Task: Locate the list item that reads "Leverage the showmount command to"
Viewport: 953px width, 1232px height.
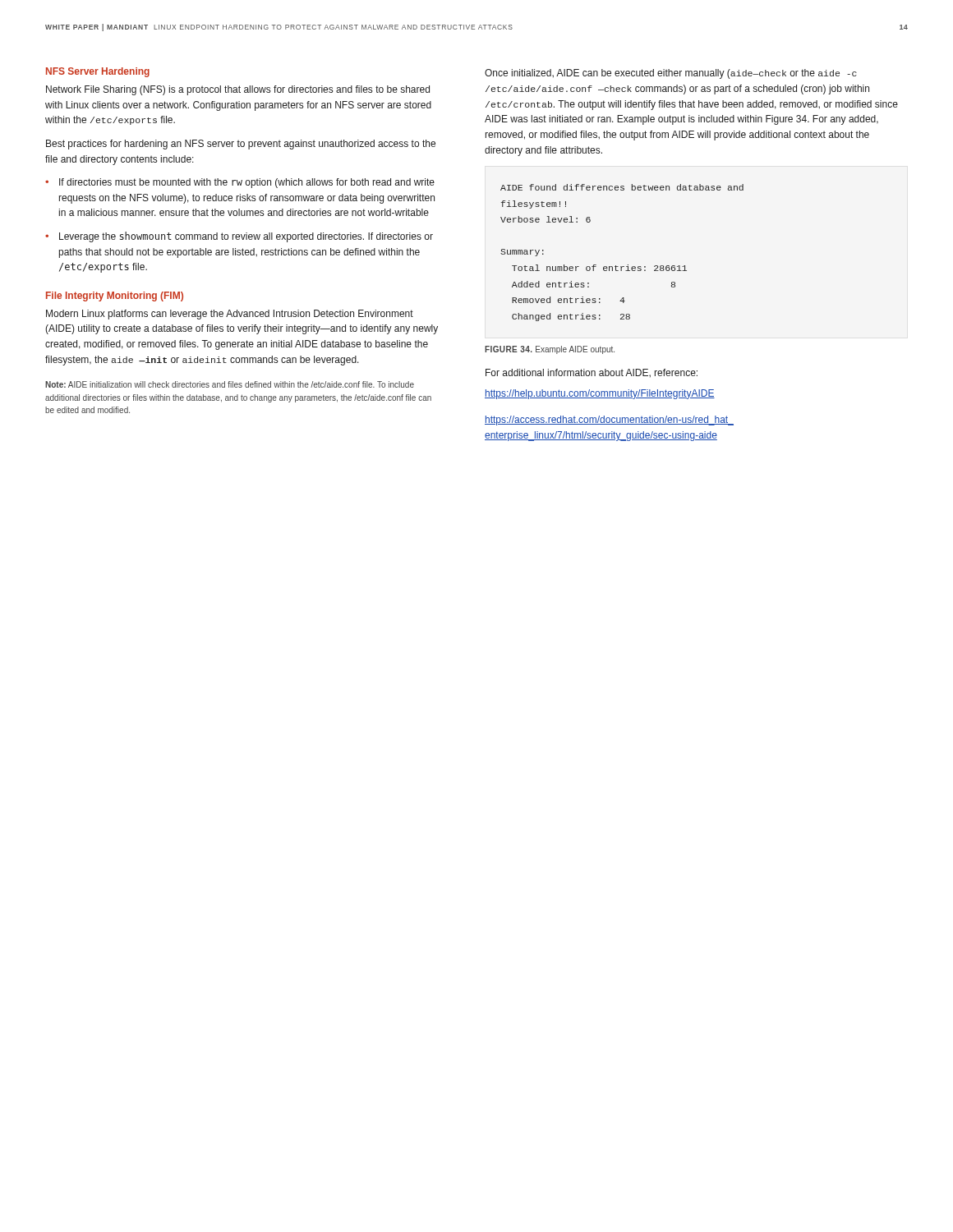Action: [x=246, y=252]
